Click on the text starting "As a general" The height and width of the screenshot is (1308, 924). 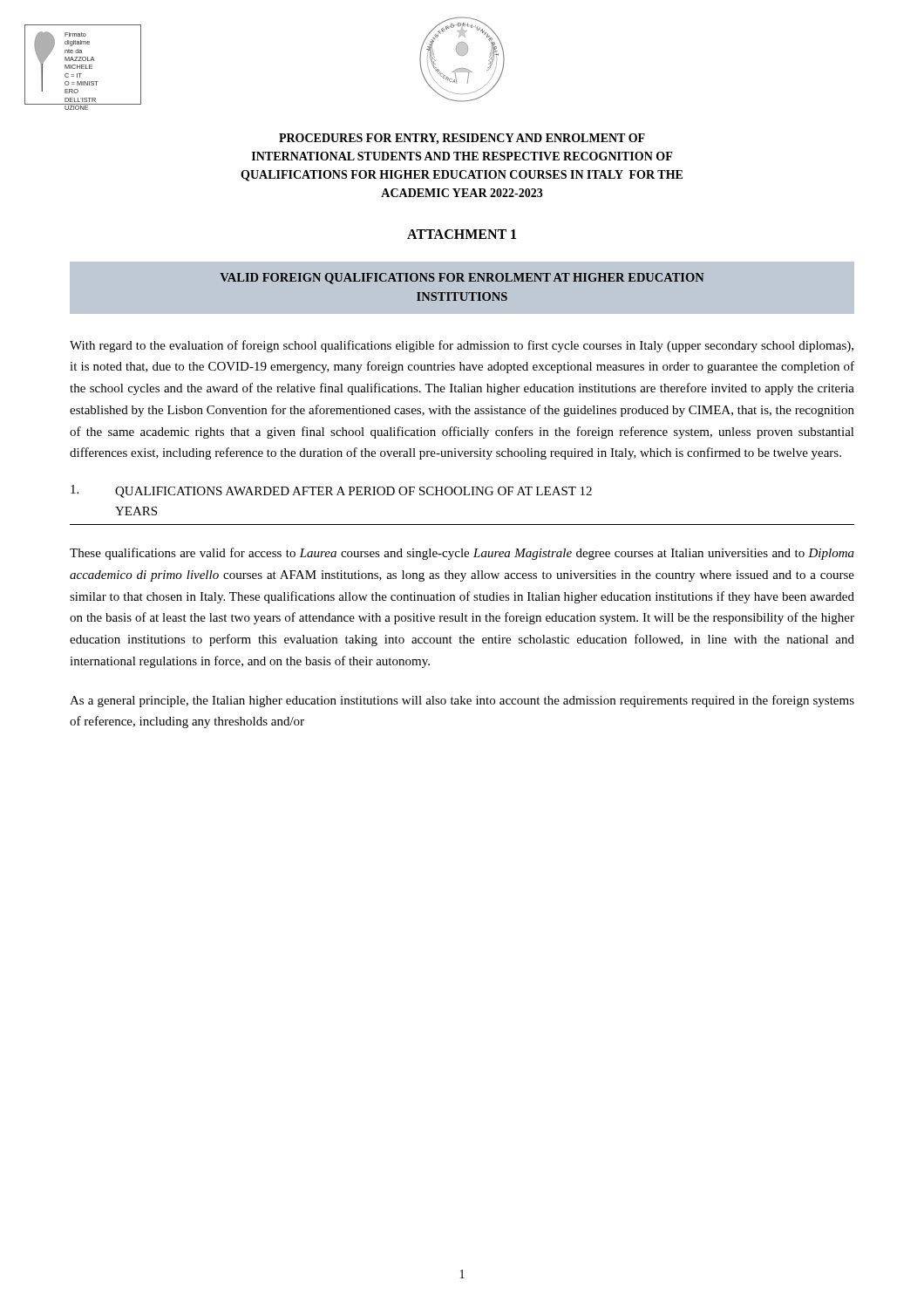point(462,711)
